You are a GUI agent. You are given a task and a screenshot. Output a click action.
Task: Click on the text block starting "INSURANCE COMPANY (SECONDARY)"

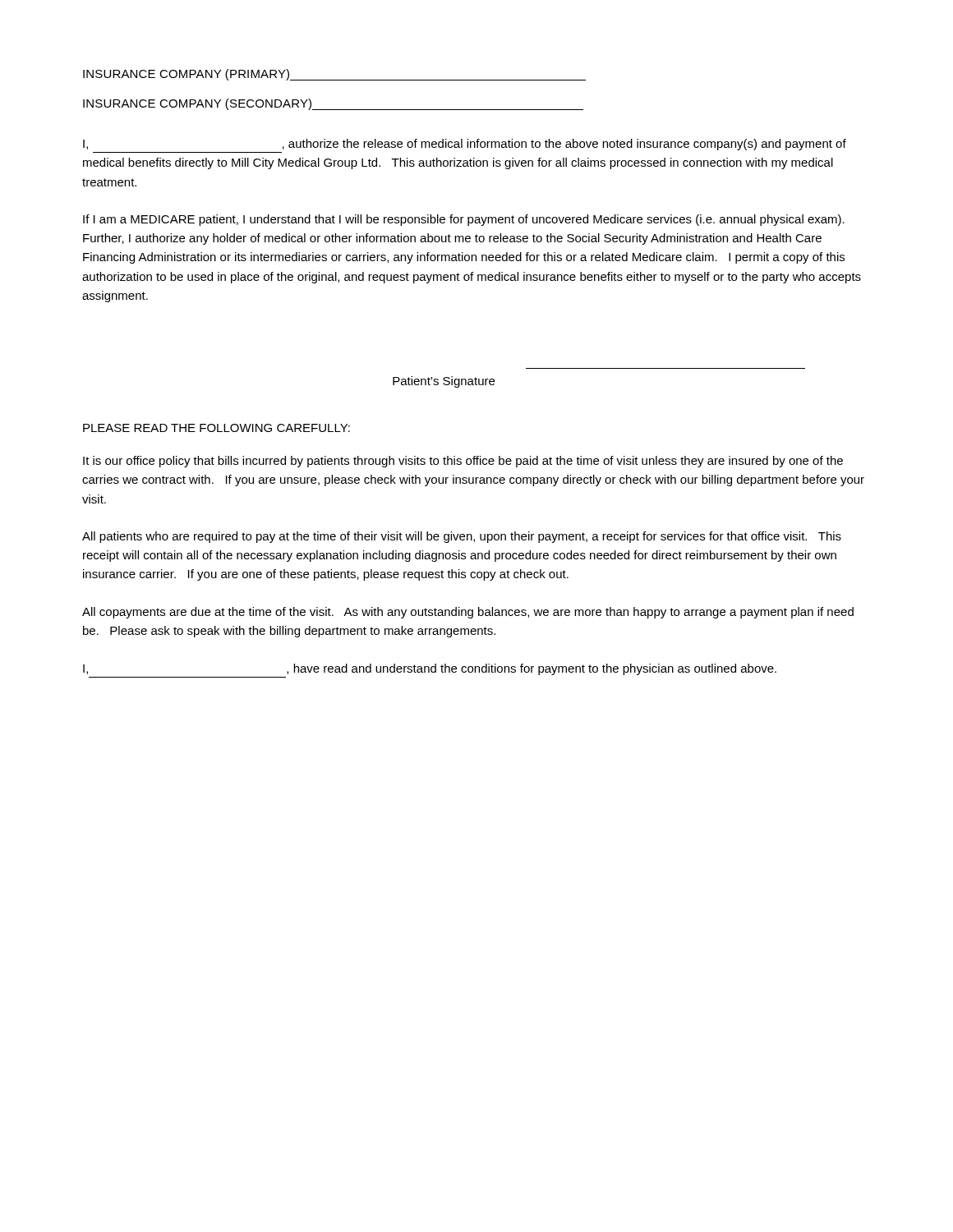coord(333,103)
